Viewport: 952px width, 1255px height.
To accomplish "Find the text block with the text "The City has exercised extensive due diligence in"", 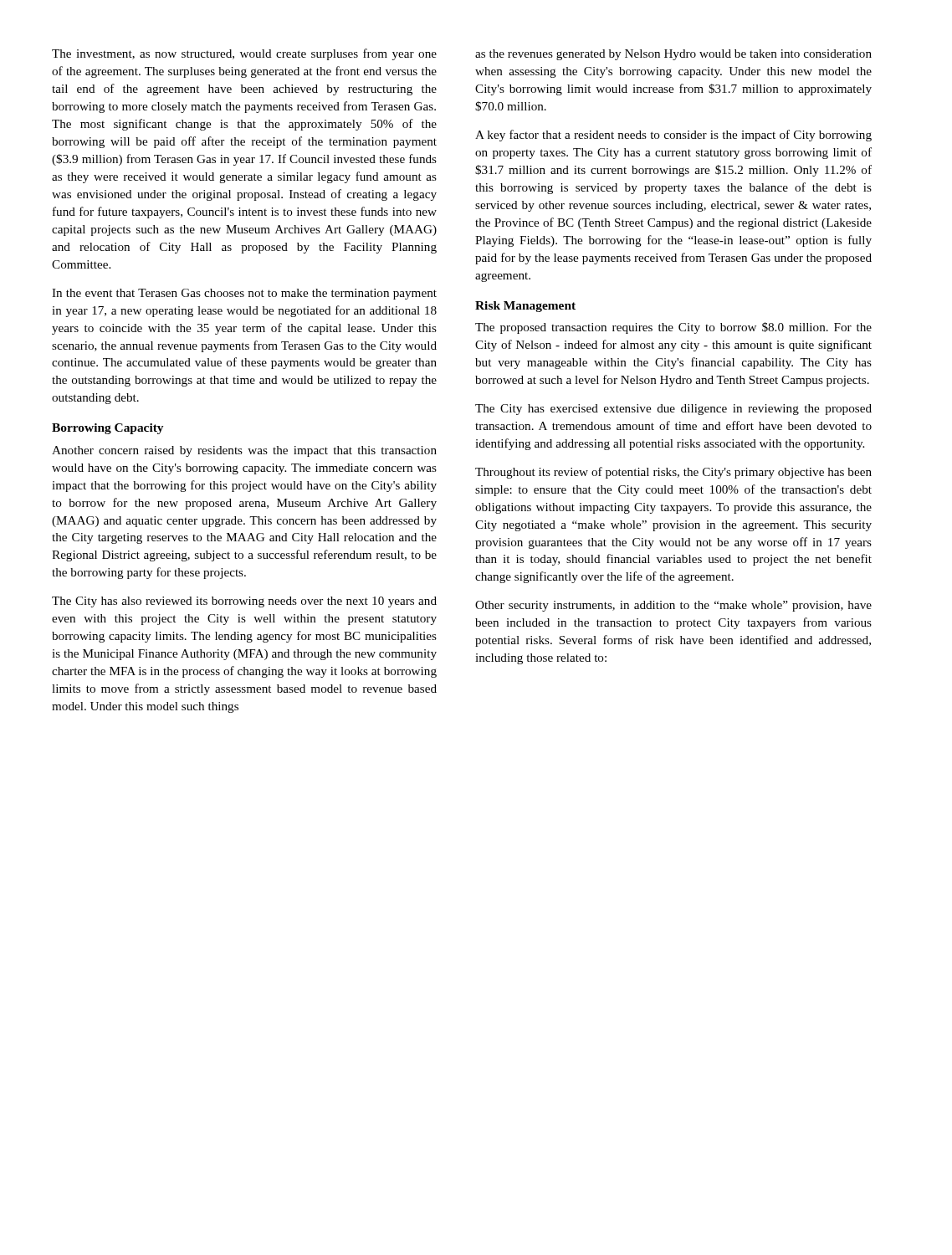I will tap(673, 425).
